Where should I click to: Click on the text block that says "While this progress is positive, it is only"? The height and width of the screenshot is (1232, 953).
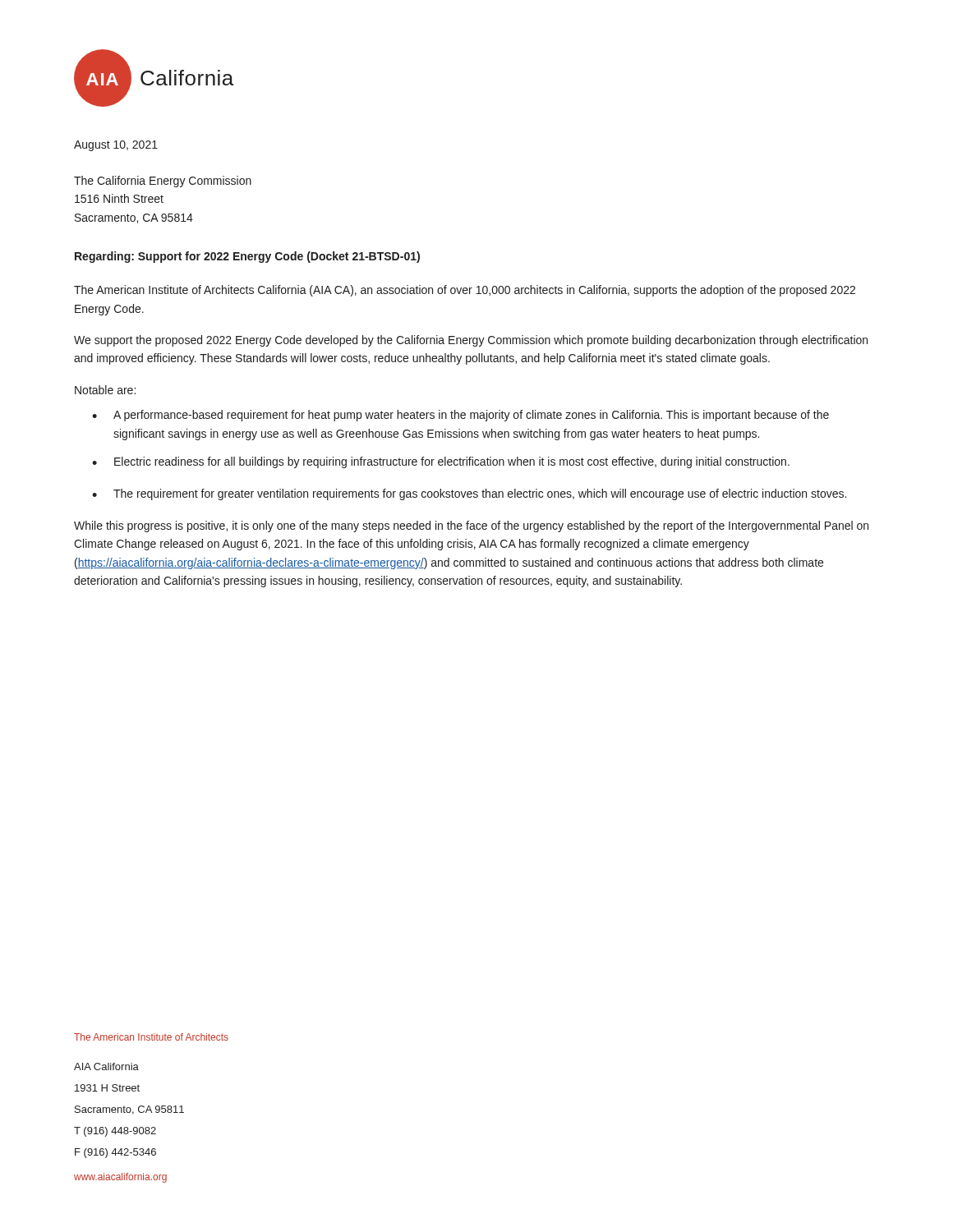(472, 553)
